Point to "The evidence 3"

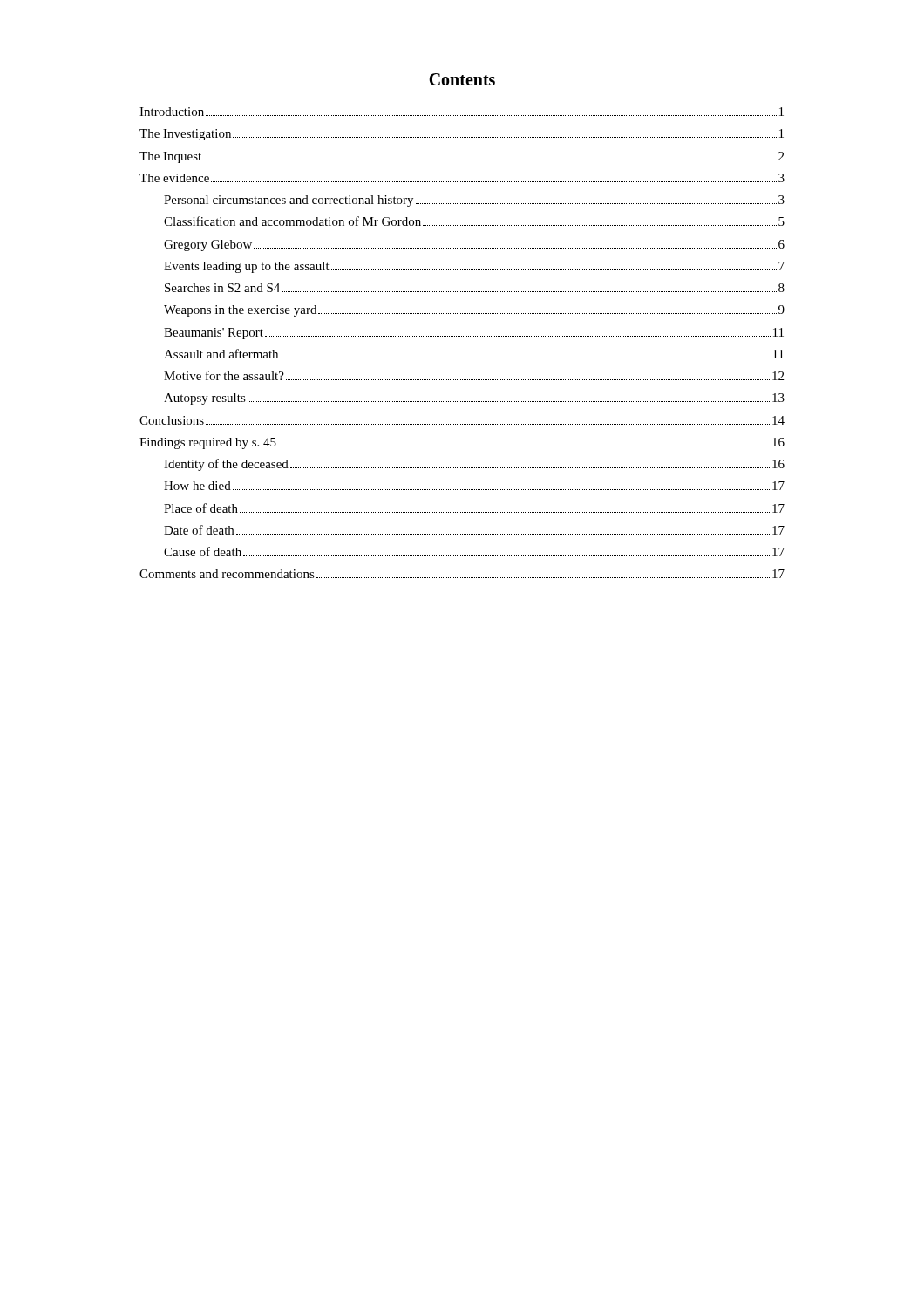[462, 178]
